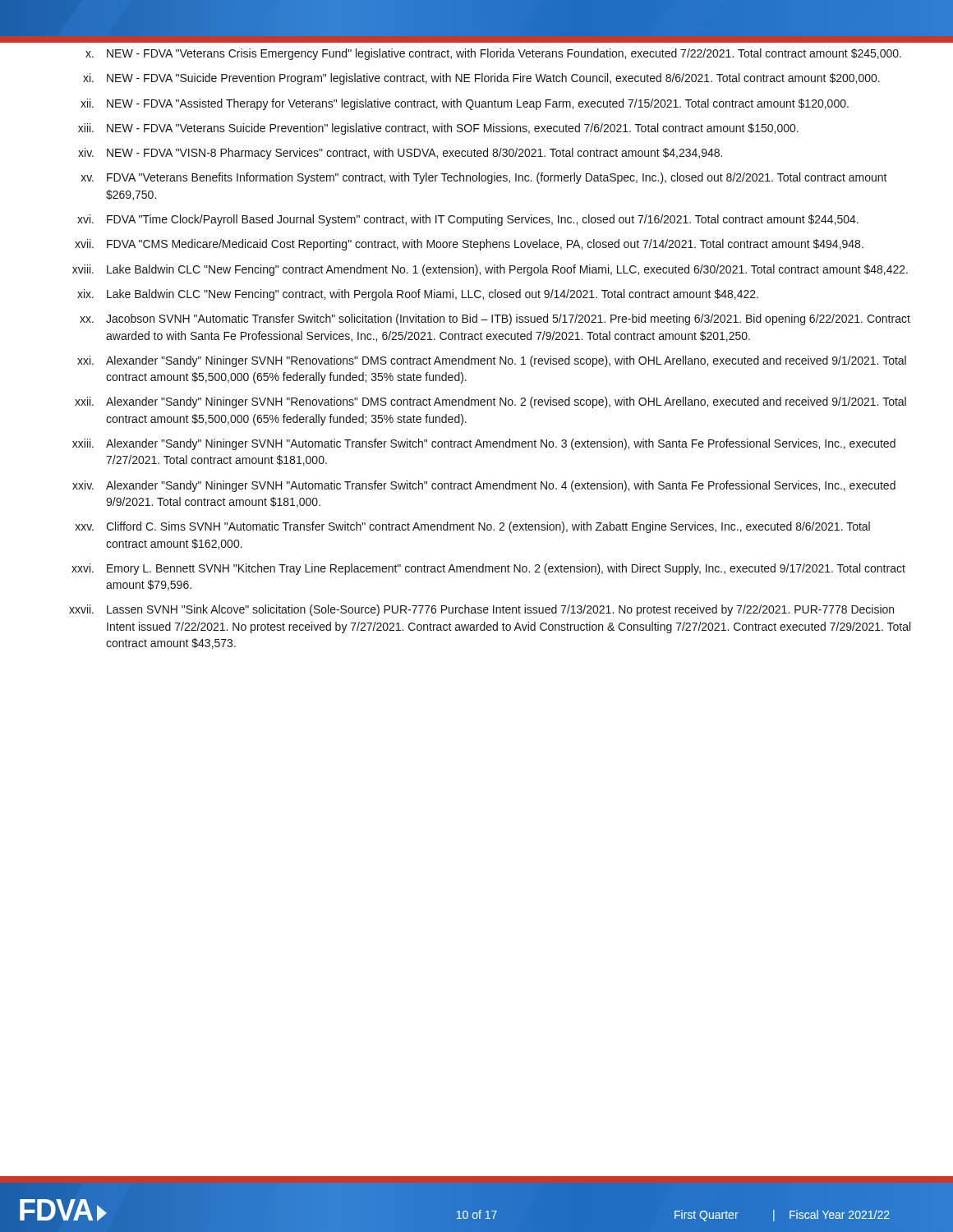The height and width of the screenshot is (1232, 953).
Task: Find the text starting "xvi. FDVA "Time"
Action: point(479,219)
